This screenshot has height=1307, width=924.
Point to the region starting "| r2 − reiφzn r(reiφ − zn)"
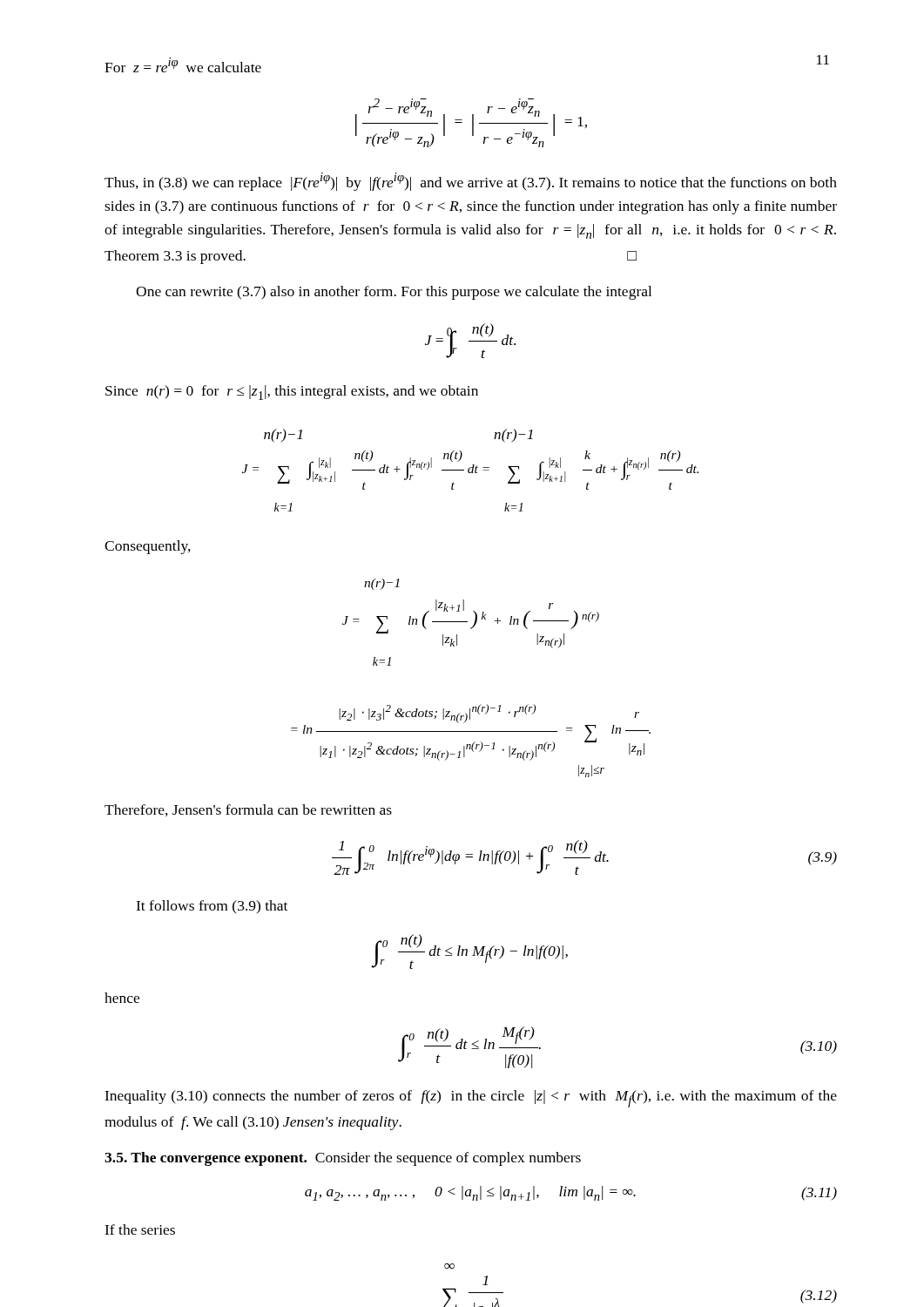point(471,123)
